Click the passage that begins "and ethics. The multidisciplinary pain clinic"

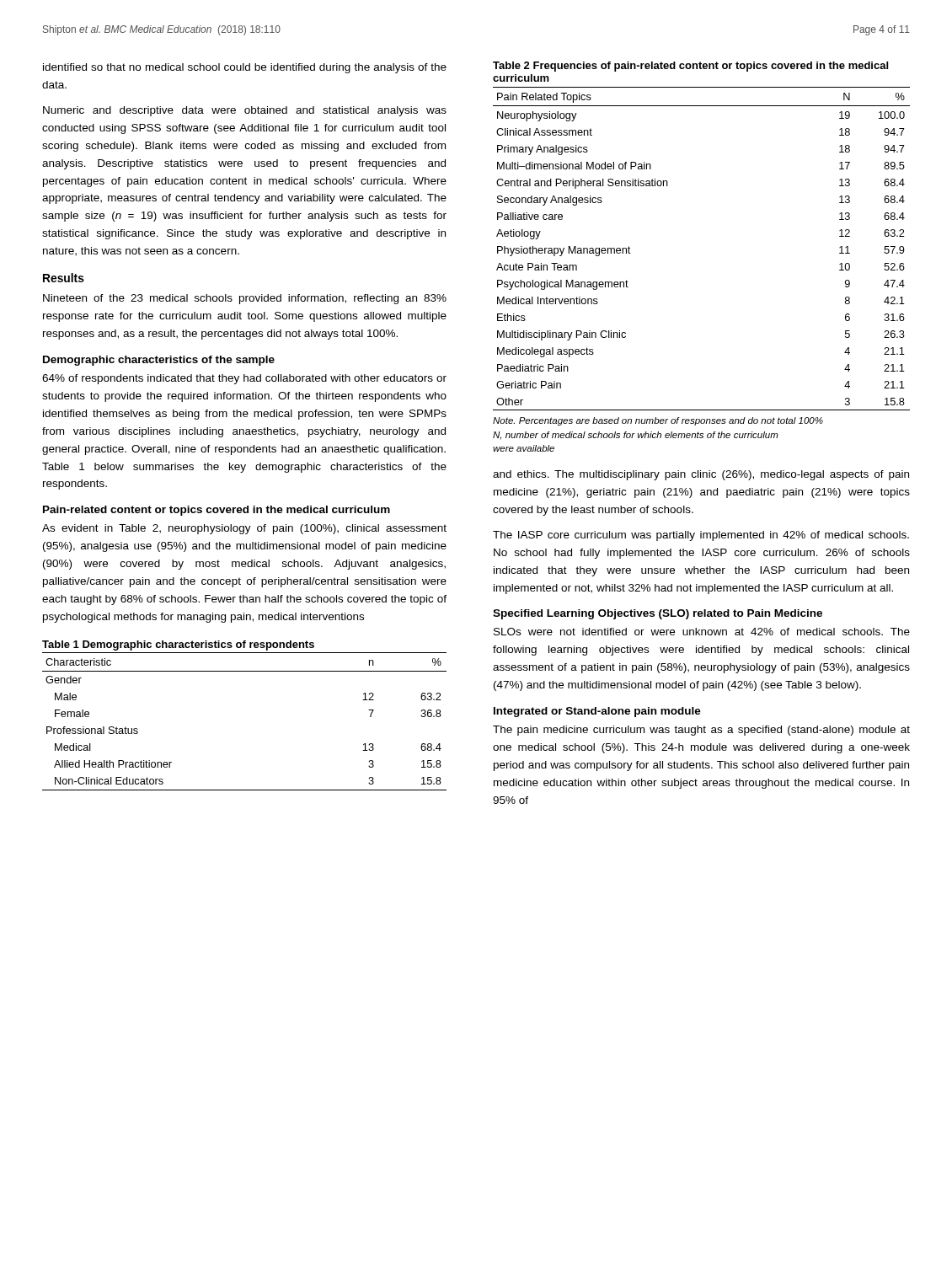[701, 532]
